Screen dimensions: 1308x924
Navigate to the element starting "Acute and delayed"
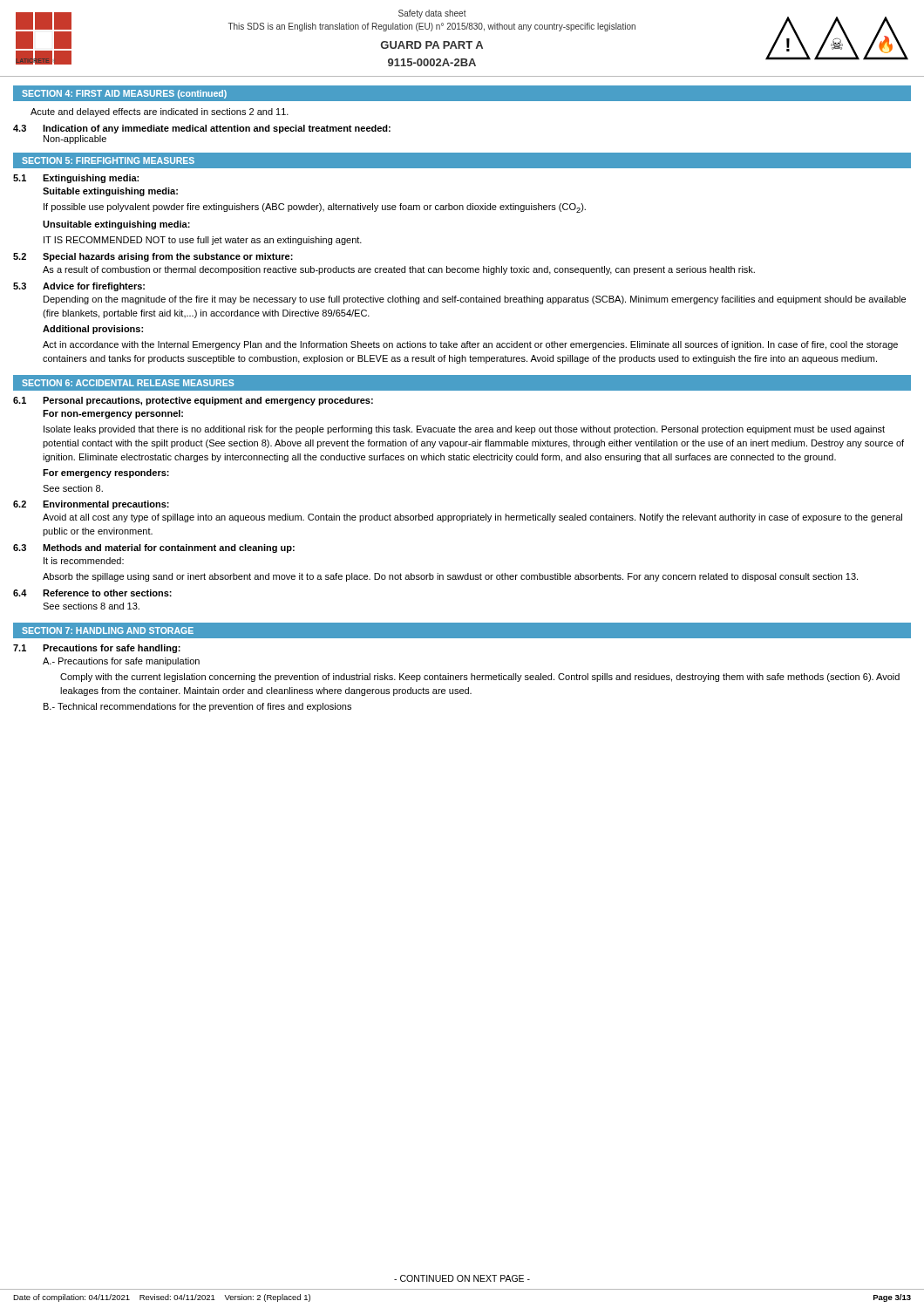coord(471,112)
